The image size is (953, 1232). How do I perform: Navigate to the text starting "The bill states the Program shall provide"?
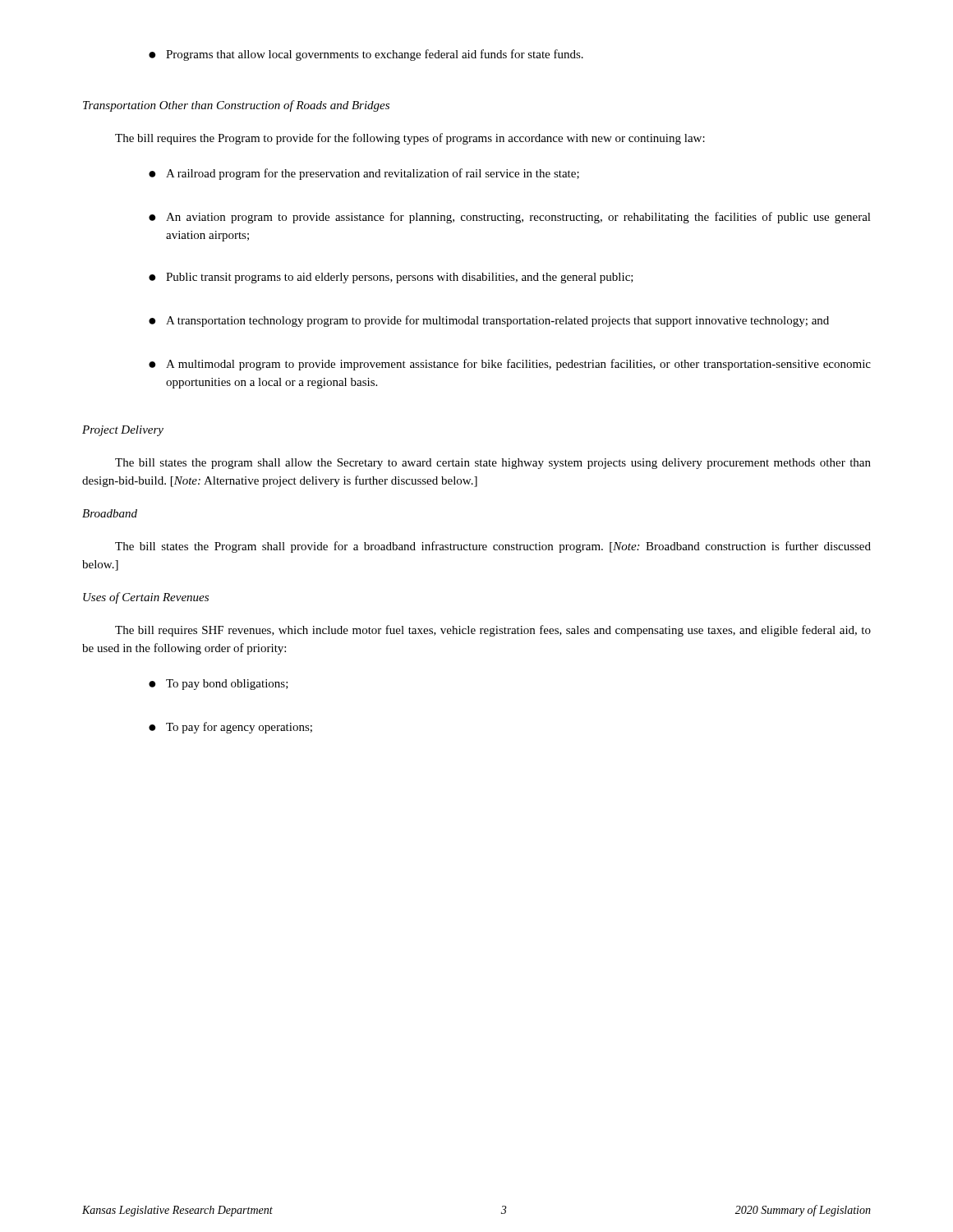click(x=476, y=555)
